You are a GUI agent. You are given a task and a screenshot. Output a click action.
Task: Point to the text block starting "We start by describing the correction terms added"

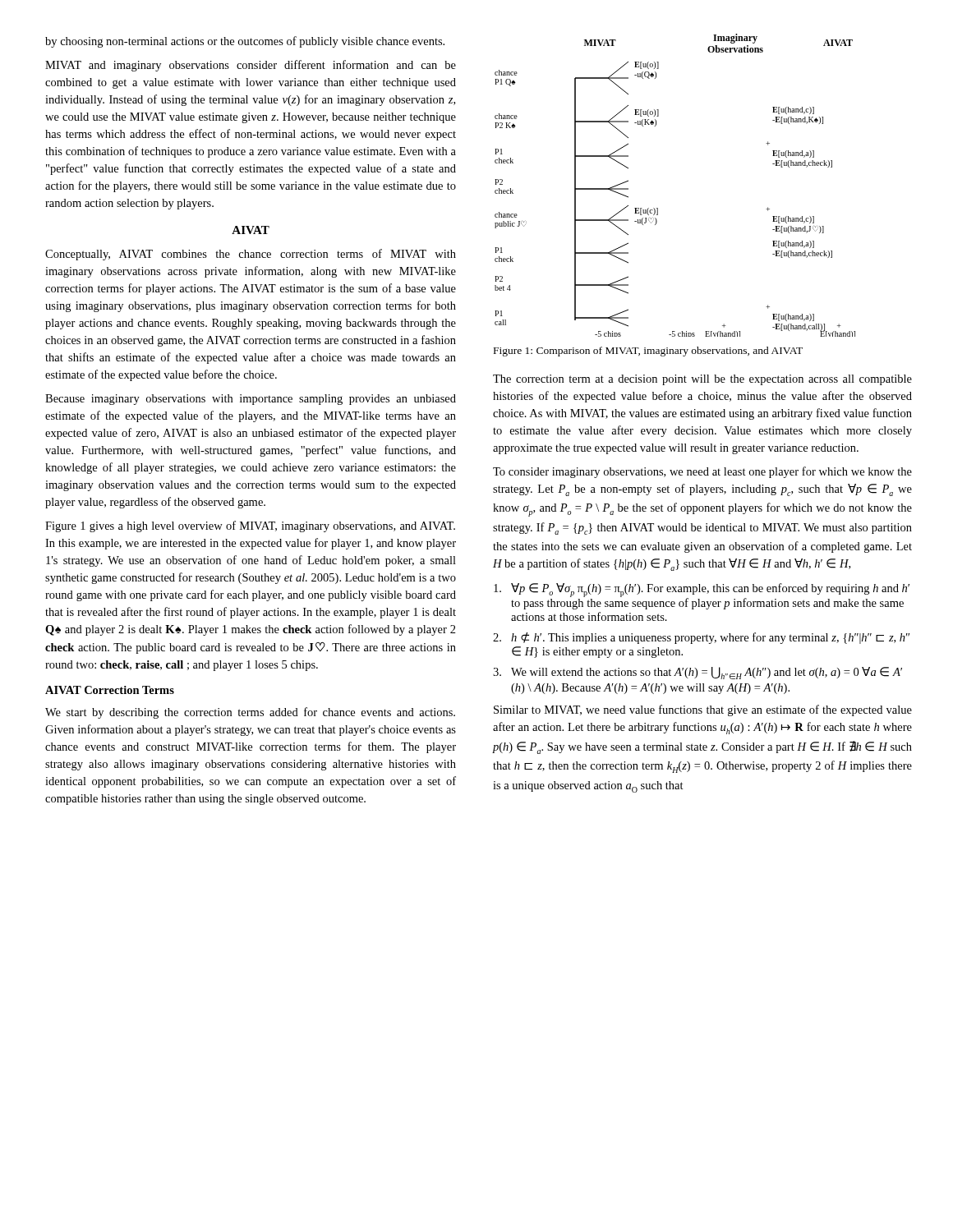[251, 755]
